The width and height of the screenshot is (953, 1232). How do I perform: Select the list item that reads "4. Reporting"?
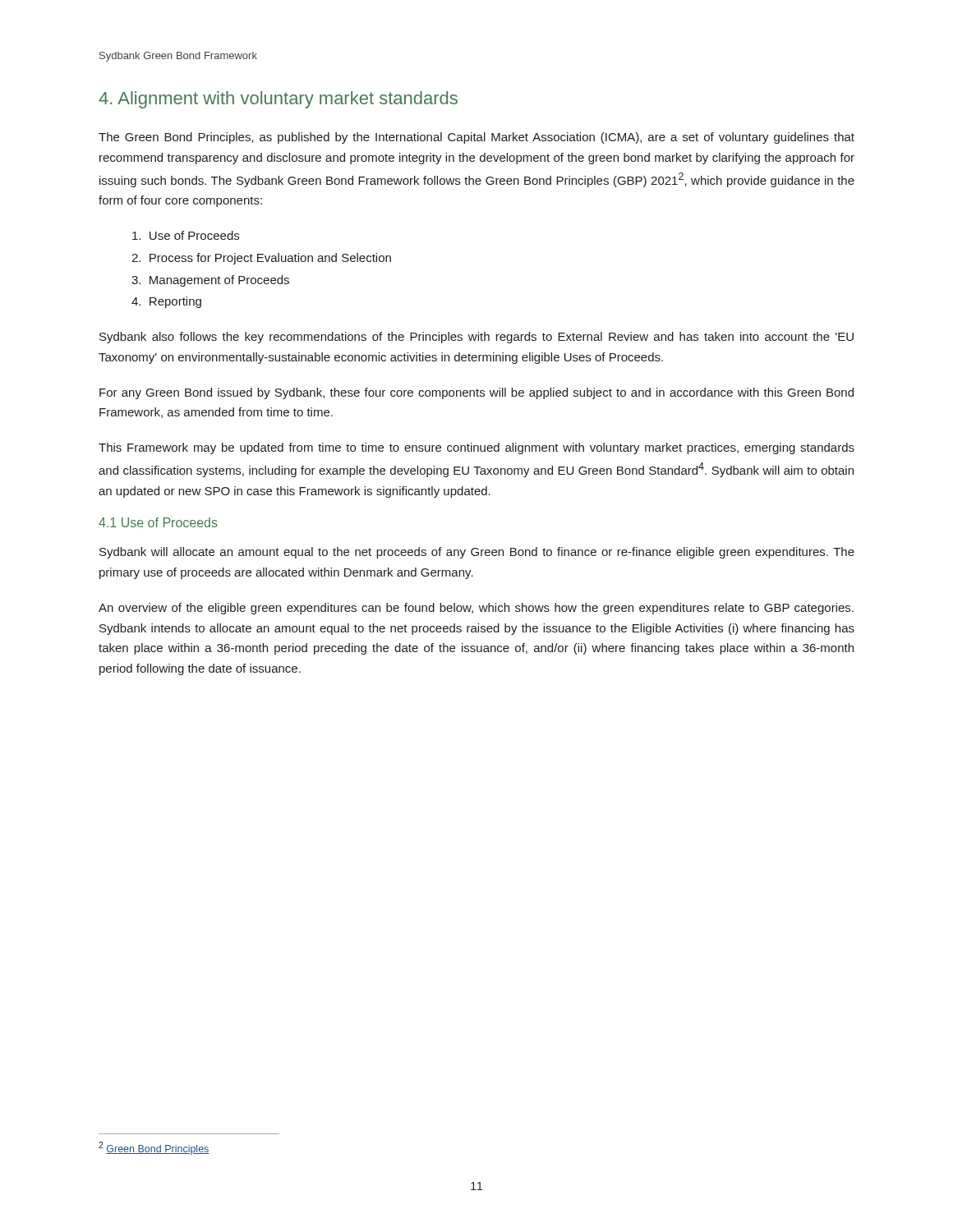pos(167,301)
